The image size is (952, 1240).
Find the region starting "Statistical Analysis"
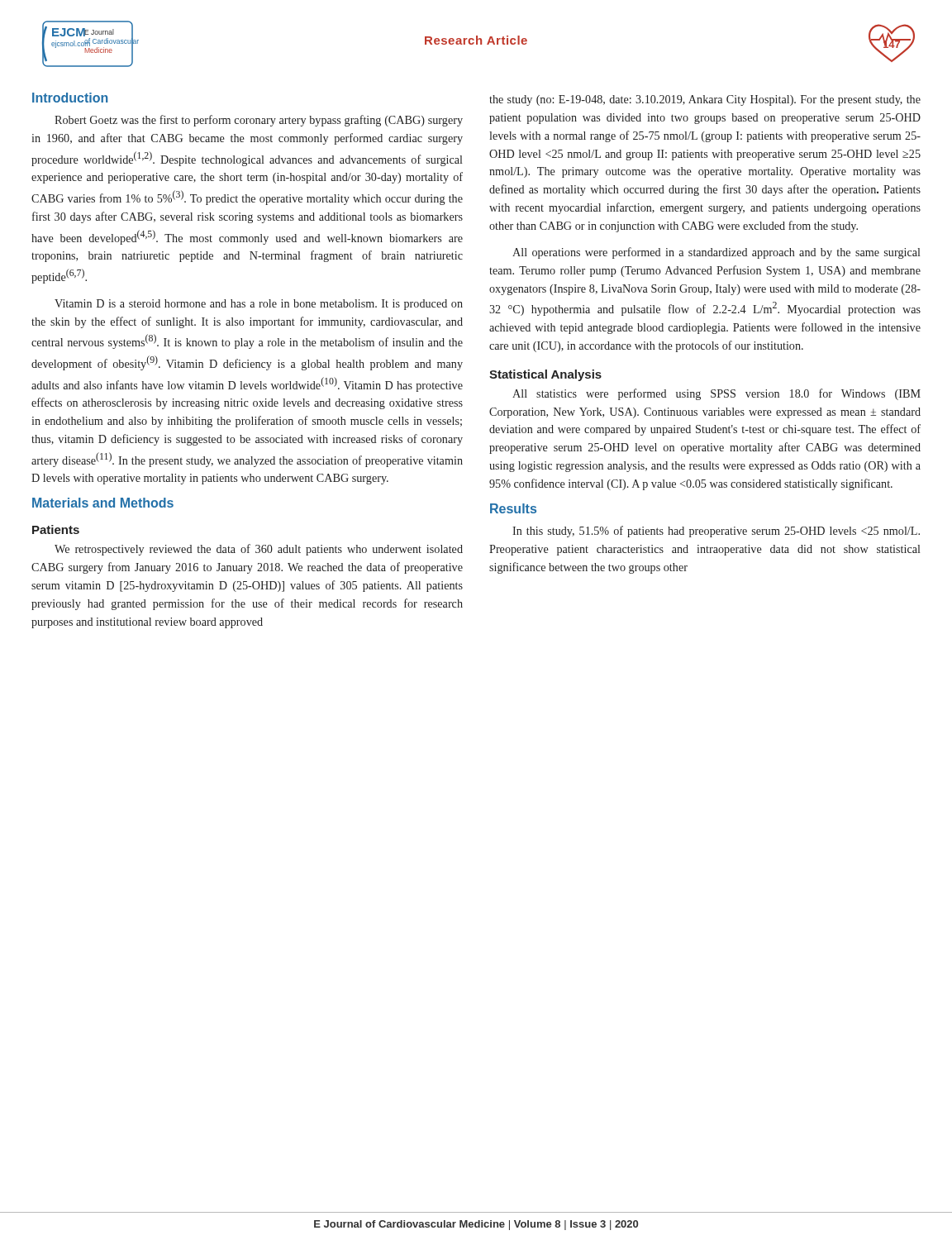coord(545,374)
